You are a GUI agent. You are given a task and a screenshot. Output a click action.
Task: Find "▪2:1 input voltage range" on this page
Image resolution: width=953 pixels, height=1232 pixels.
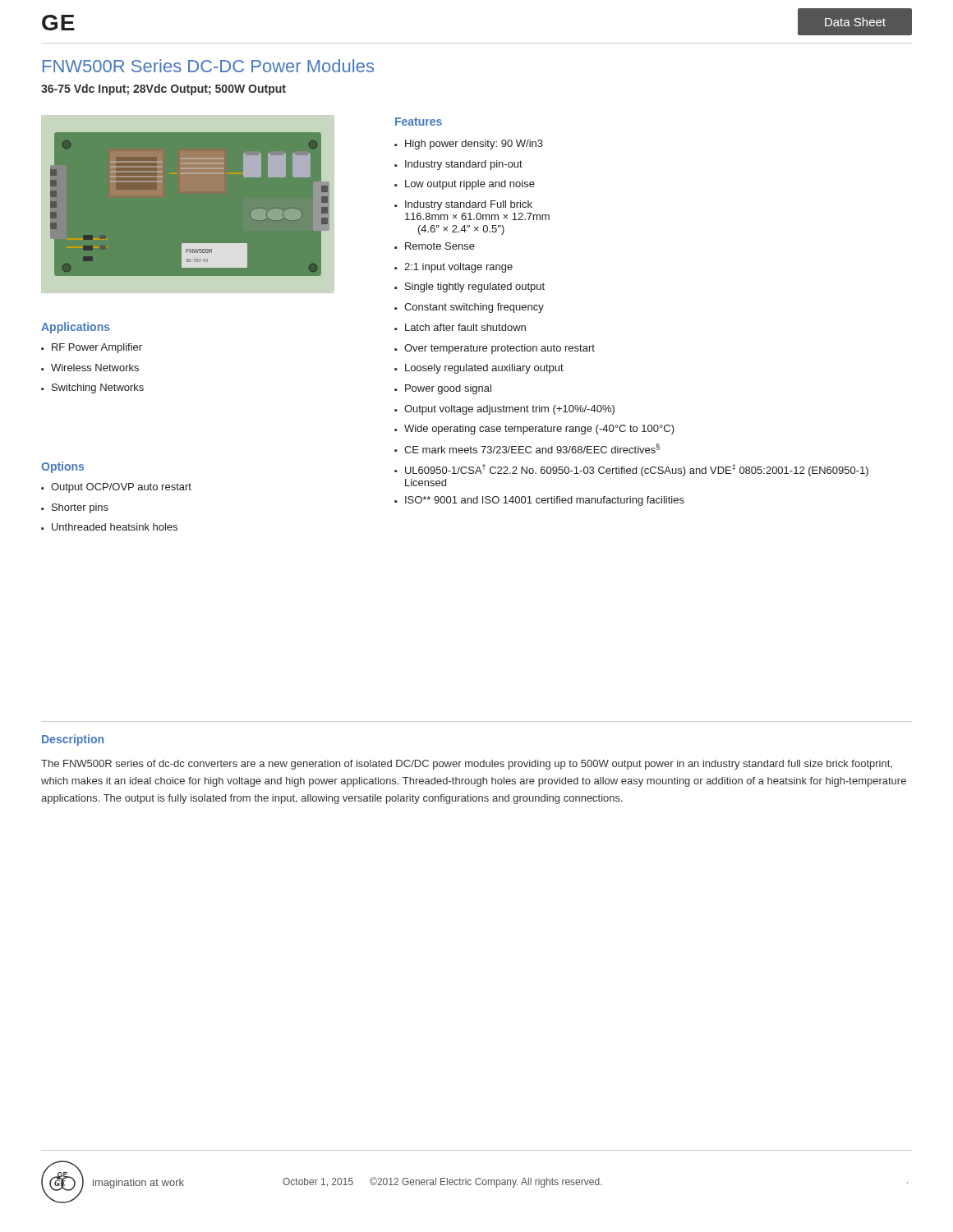click(454, 268)
